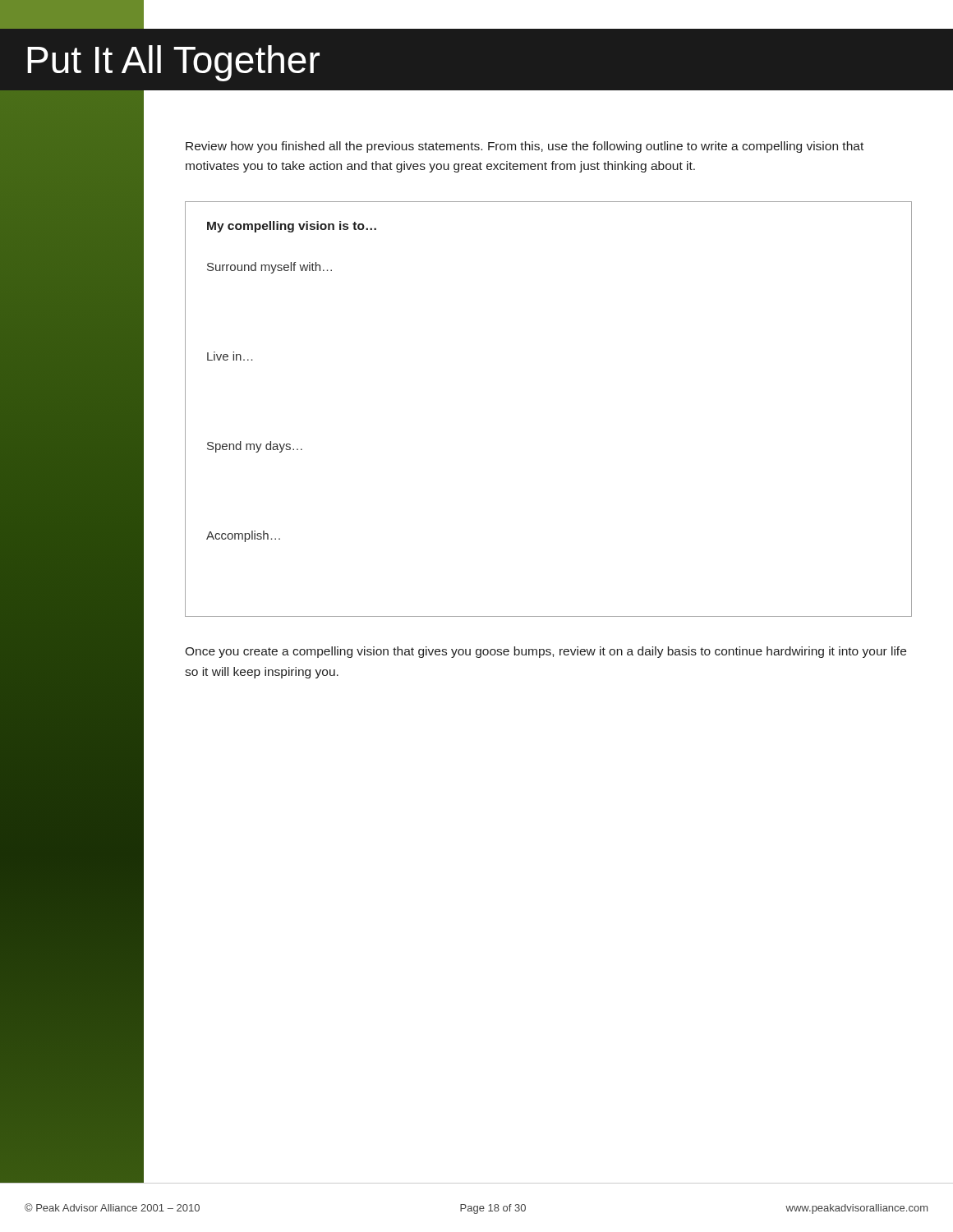
Task: Click the passage that begins "Review how you"
Action: click(548, 156)
